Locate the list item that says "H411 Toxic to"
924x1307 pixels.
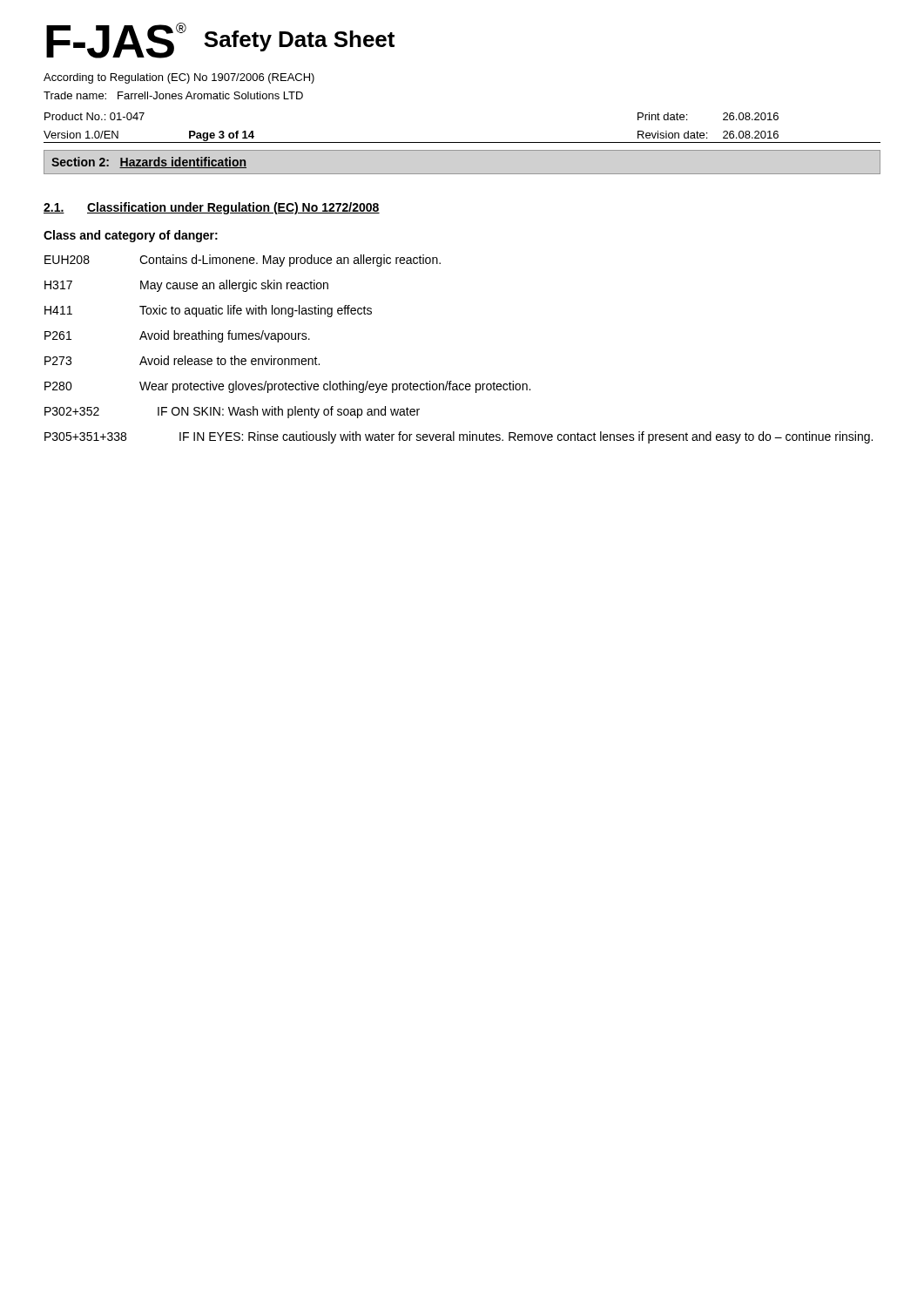click(x=208, y=311)
